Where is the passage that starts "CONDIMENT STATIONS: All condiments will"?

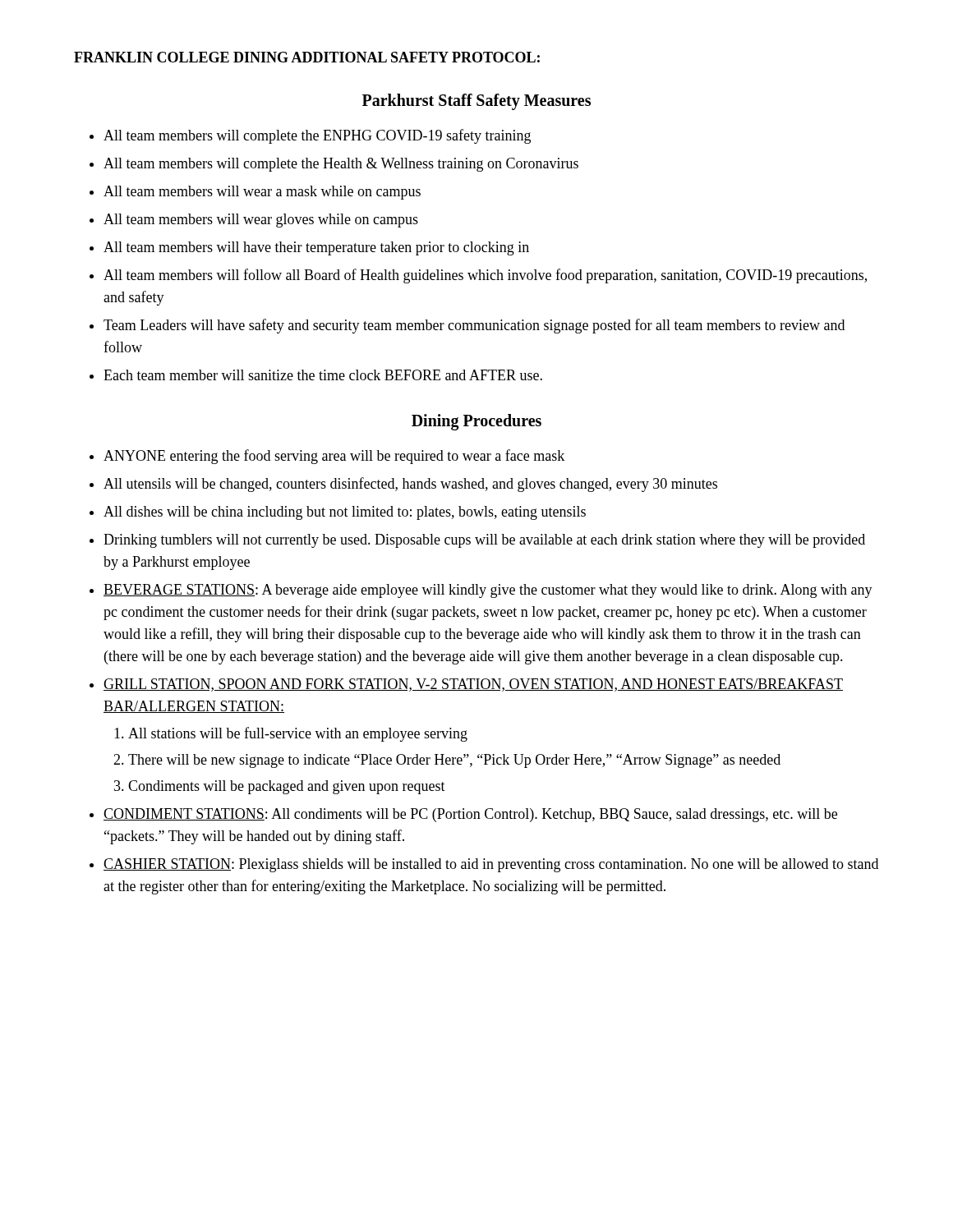click(x=471, y=825)
